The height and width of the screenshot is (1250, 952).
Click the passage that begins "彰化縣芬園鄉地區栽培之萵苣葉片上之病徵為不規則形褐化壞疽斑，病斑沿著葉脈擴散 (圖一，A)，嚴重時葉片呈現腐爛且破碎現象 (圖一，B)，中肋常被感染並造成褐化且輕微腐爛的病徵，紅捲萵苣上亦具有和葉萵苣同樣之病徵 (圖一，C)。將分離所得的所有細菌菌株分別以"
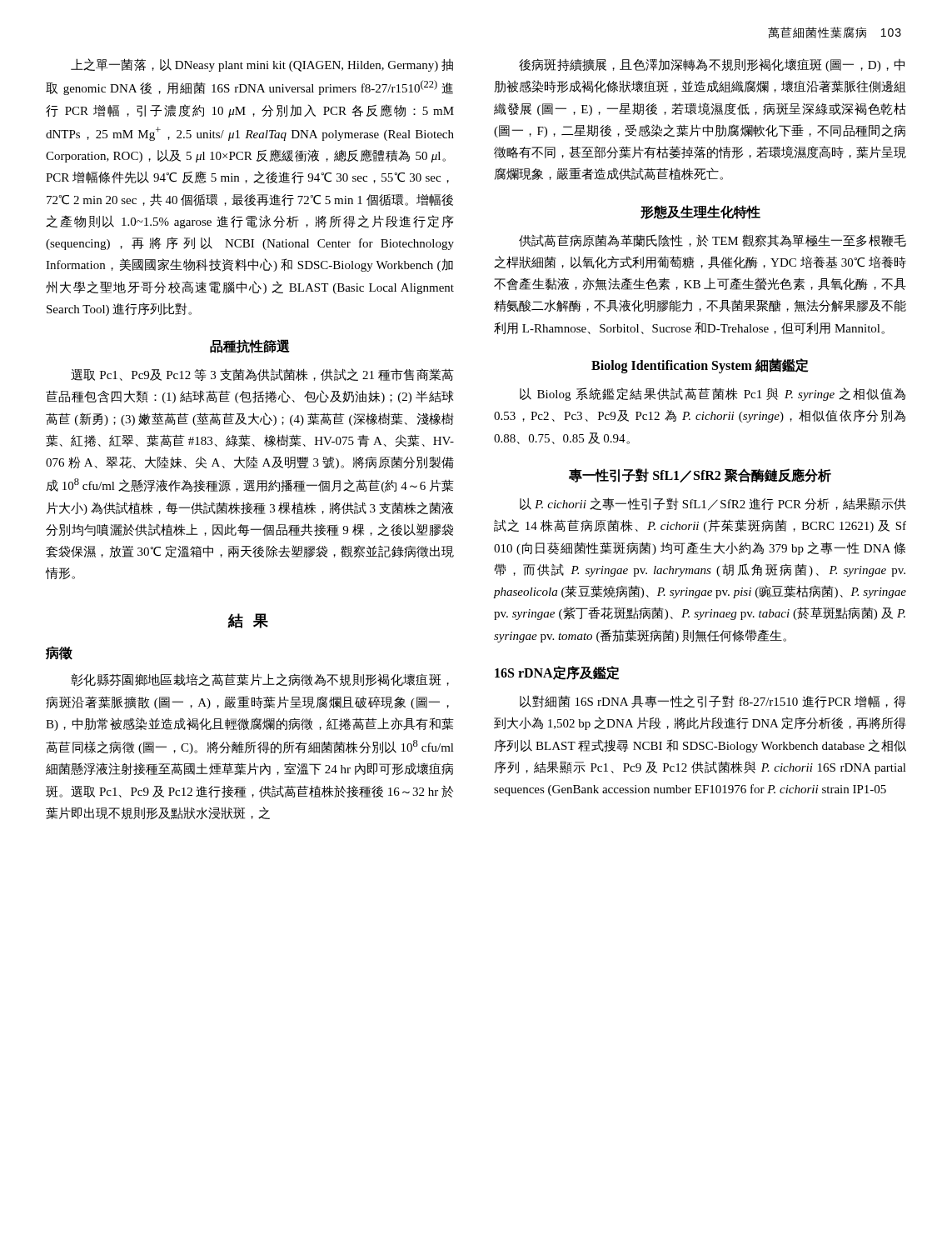point(250,747)
